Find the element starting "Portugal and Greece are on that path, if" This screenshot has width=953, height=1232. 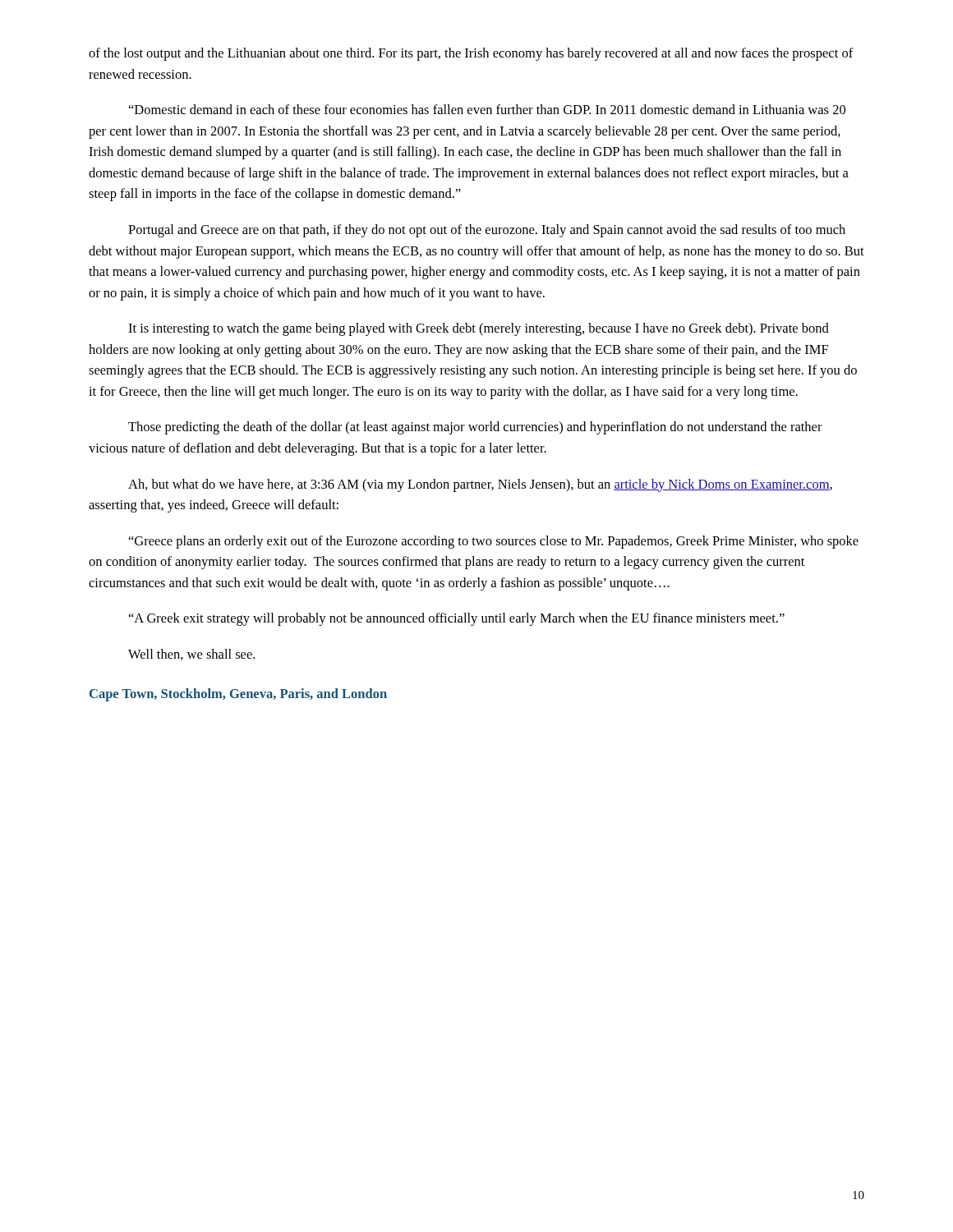click(476, 261)
